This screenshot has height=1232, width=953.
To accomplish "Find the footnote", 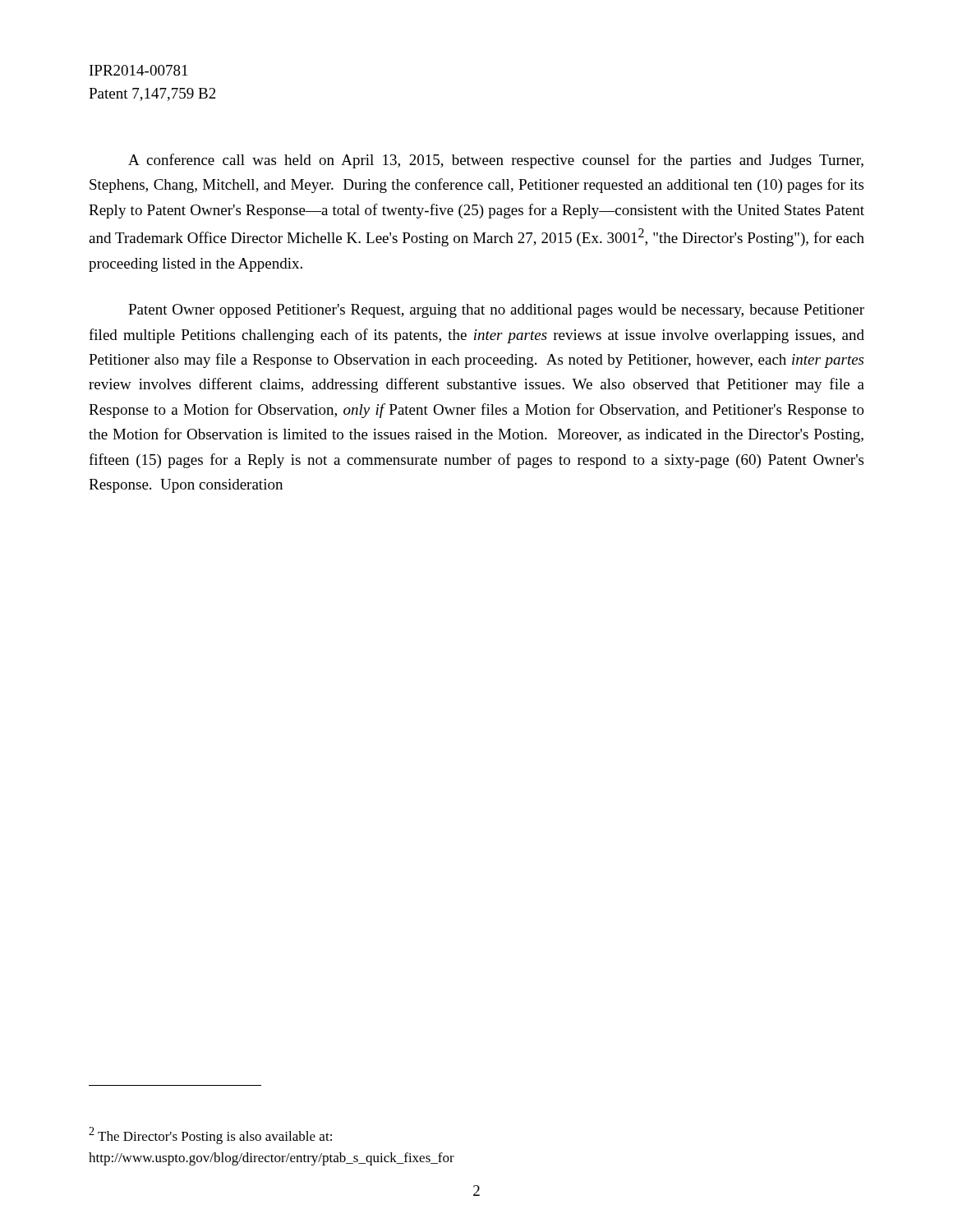I will point(476,1146).
